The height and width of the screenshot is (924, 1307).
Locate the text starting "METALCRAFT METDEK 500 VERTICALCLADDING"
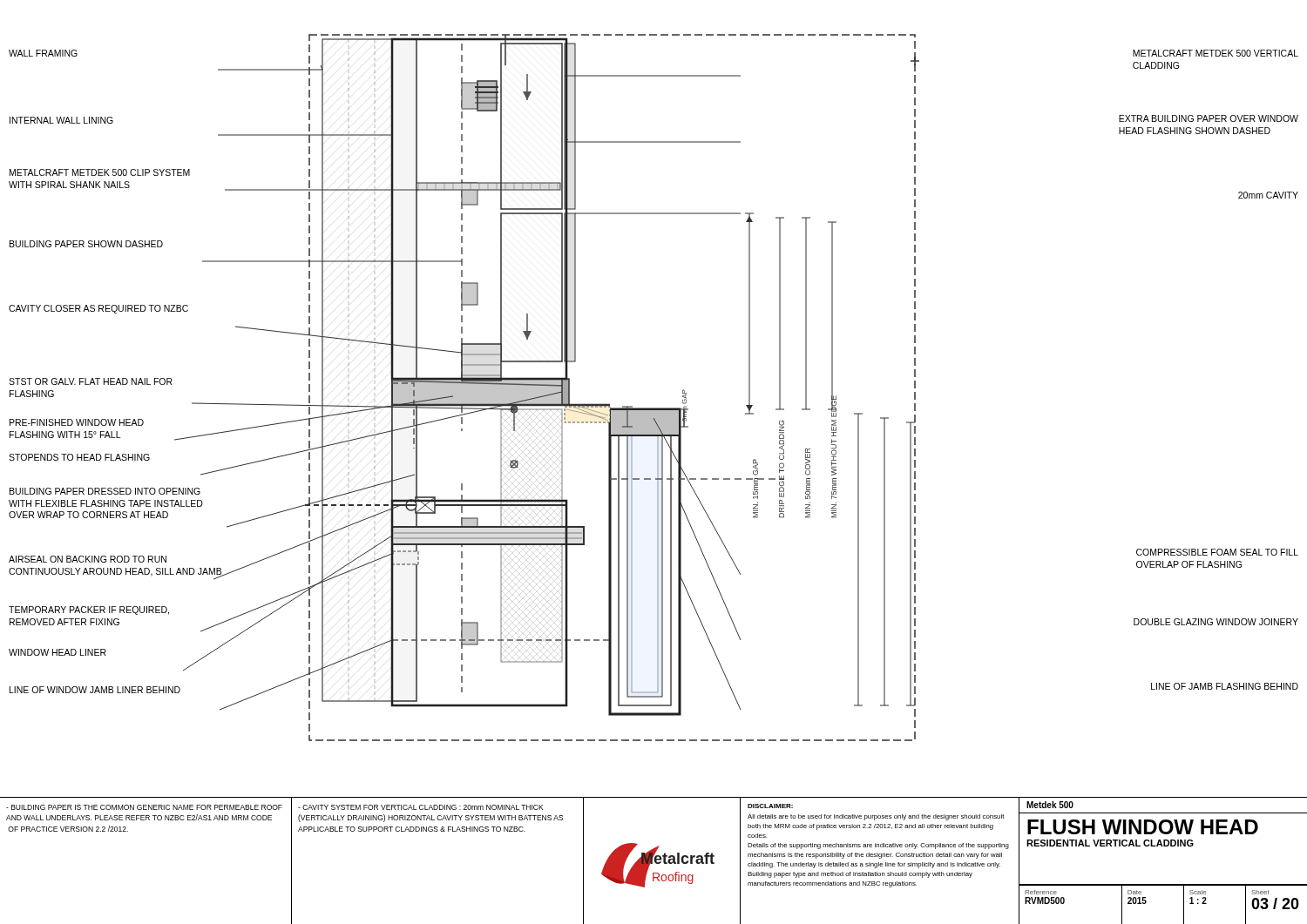coord(1215,59)
